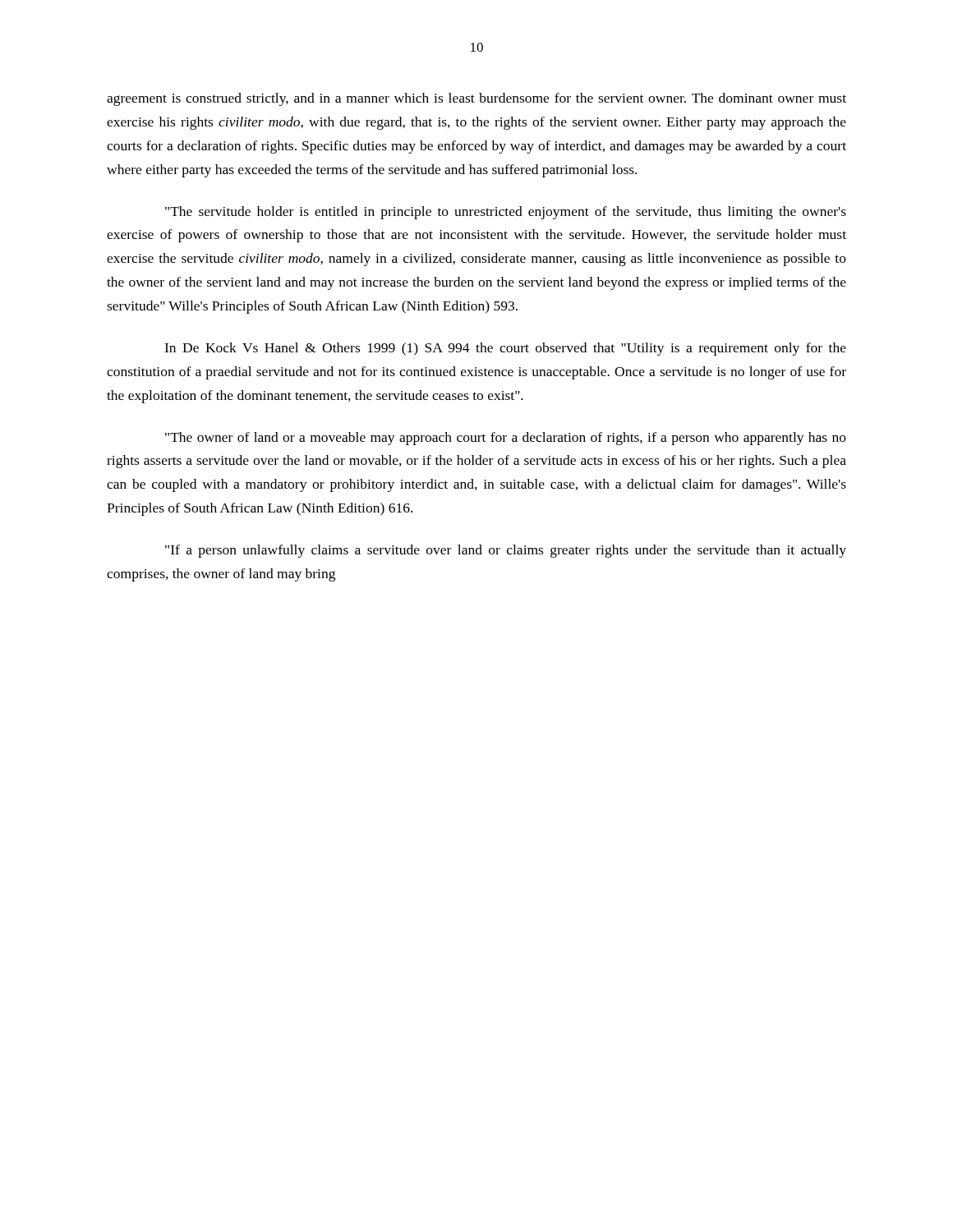953x1232 pixels.
Task: Click on the passage starting ""If a person unlawfully claims a servitude over"
Action: (476, 562)
